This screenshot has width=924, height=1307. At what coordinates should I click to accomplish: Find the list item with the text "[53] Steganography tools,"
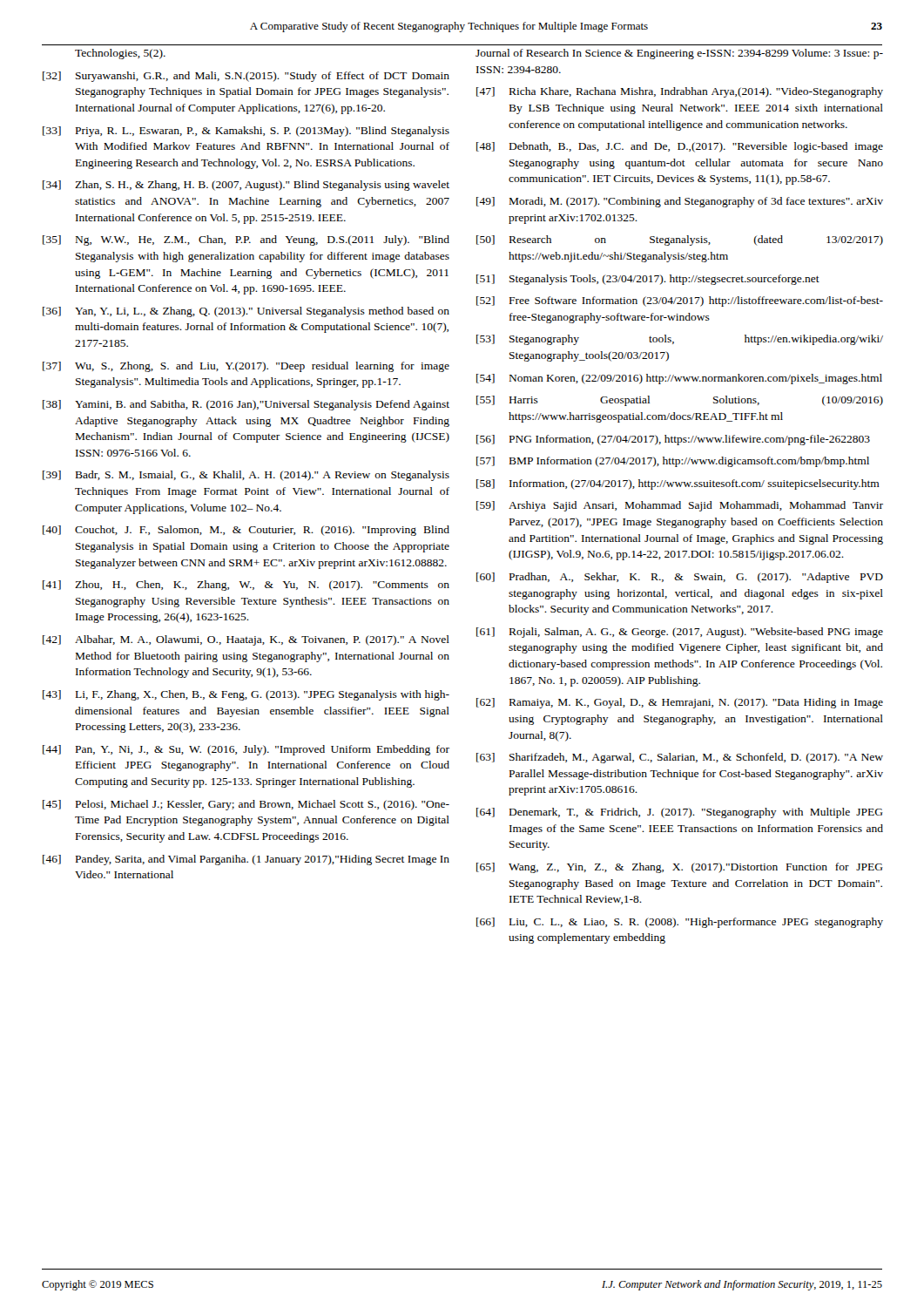[x=679, y=348]
